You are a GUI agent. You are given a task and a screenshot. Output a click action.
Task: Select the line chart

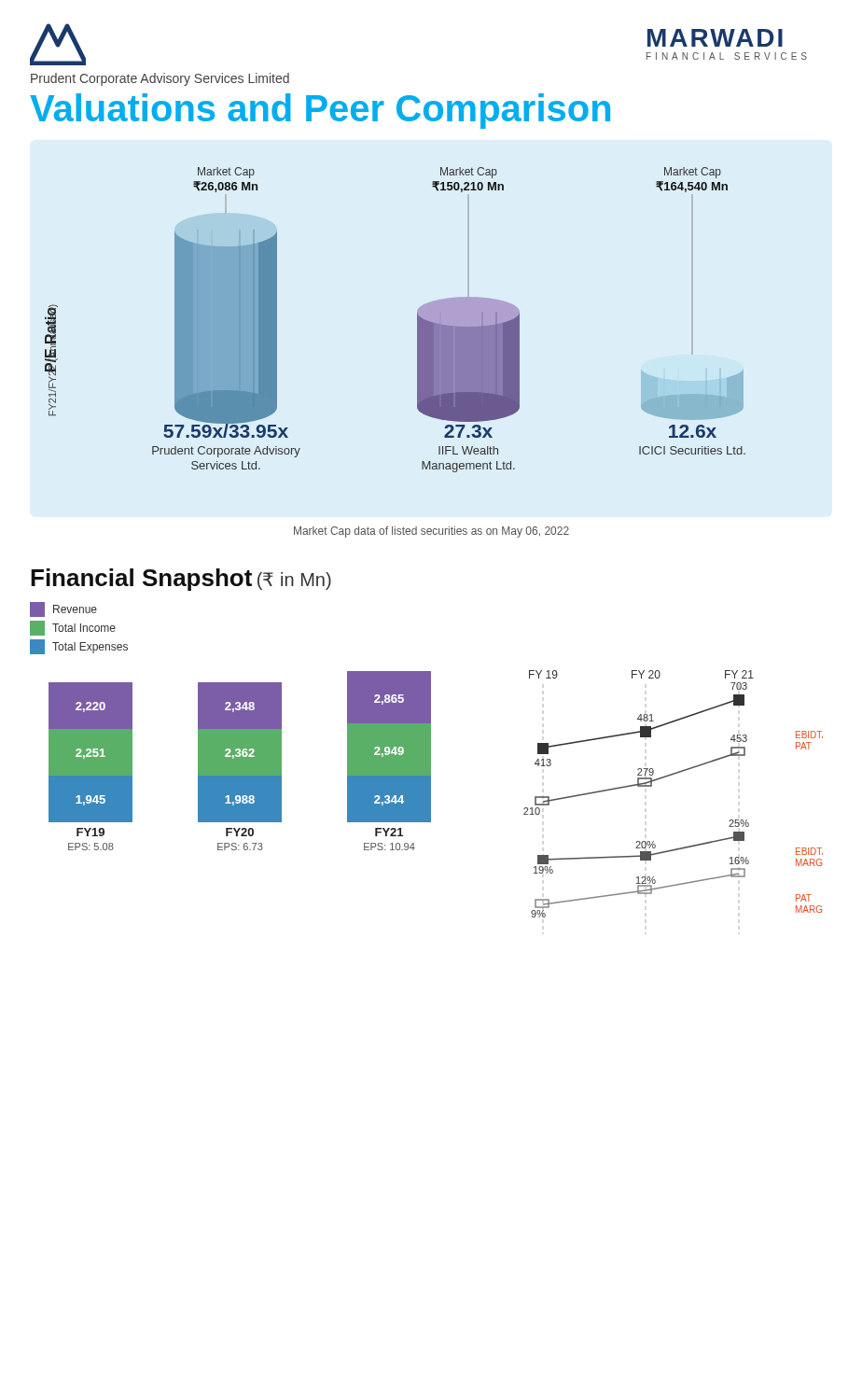pyautogui.click(x=660, y=810)
